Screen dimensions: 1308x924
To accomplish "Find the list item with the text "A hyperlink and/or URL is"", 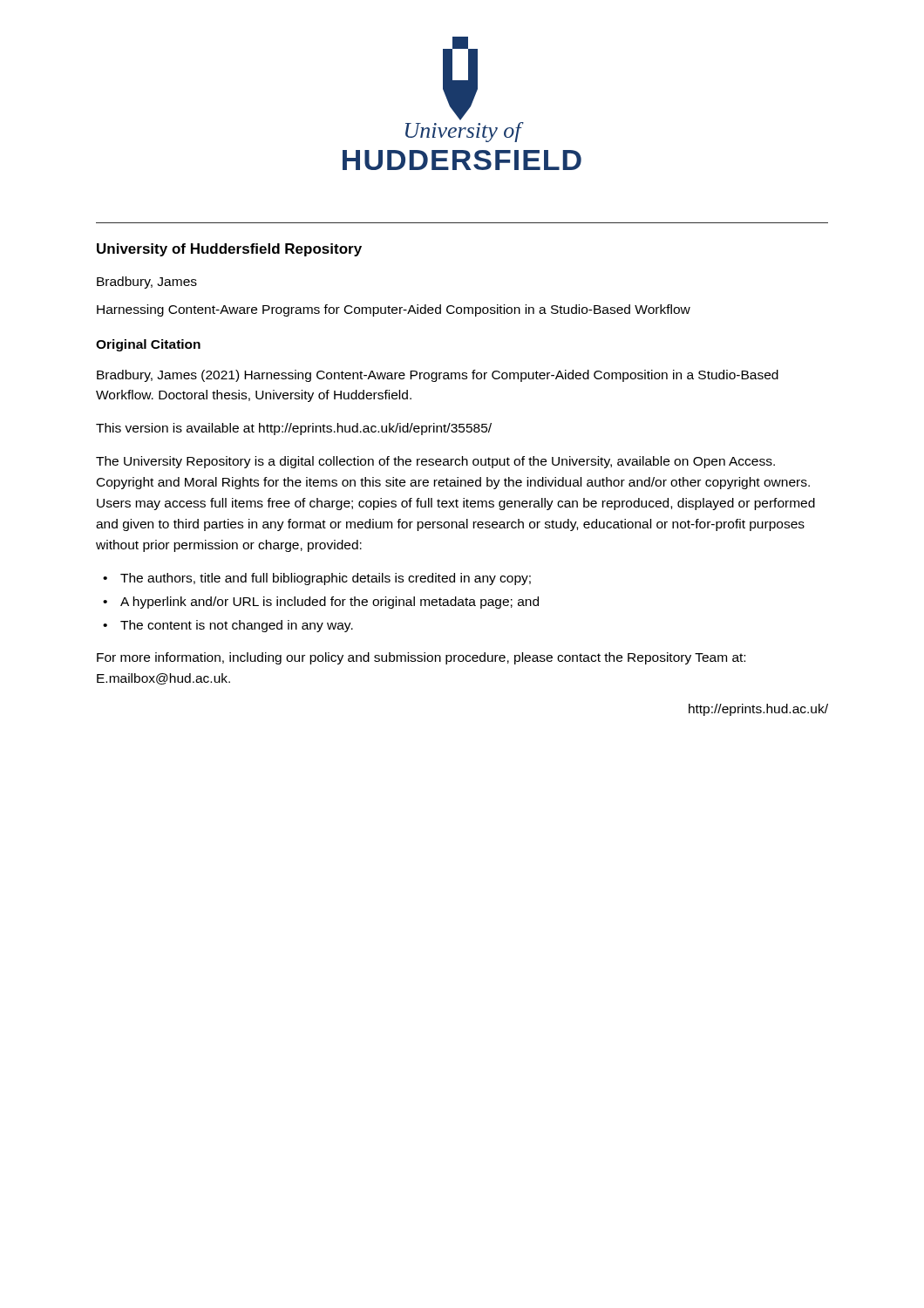I will (x=330, y=601).
